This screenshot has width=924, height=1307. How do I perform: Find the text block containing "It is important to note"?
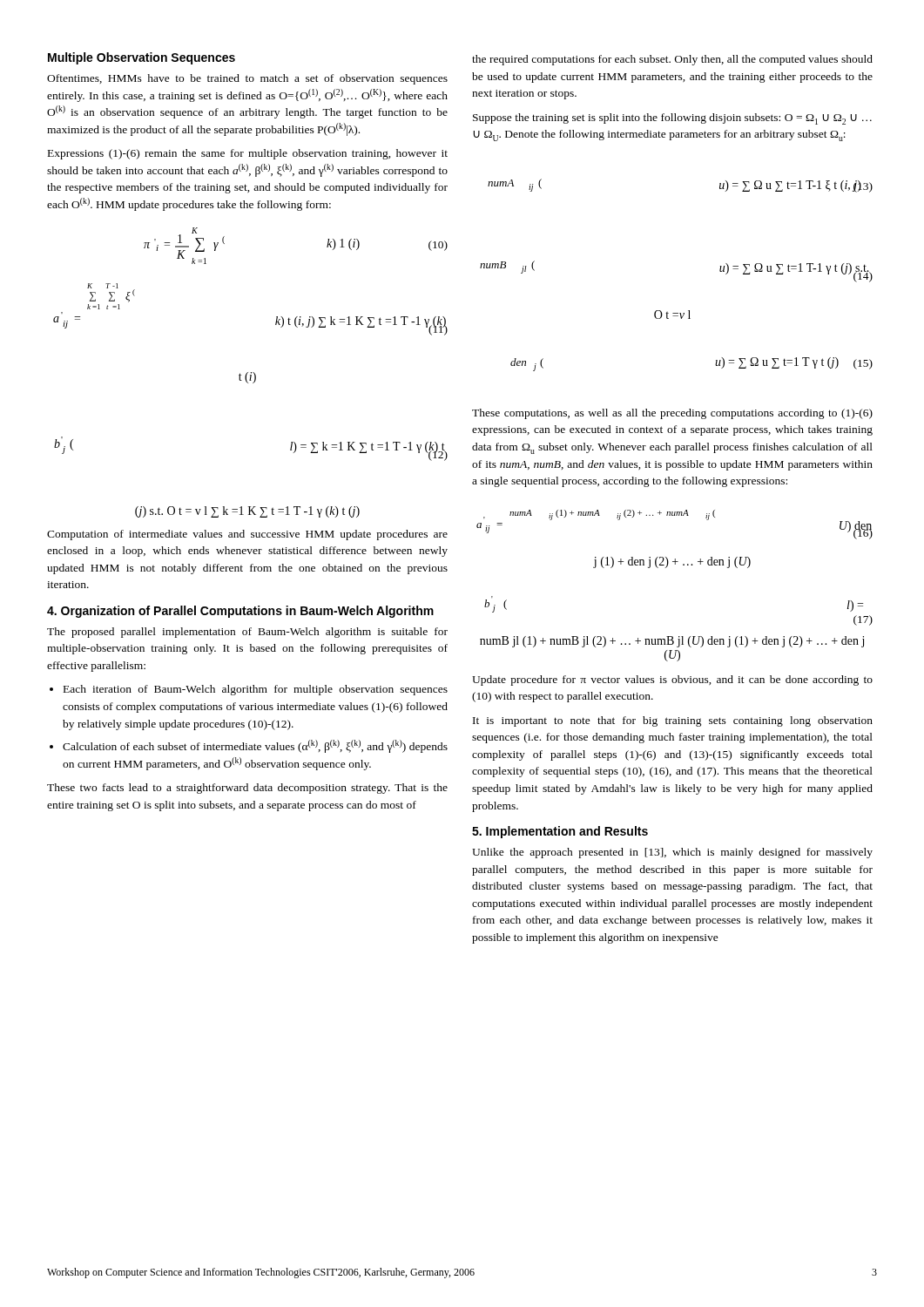click(672, 763)
